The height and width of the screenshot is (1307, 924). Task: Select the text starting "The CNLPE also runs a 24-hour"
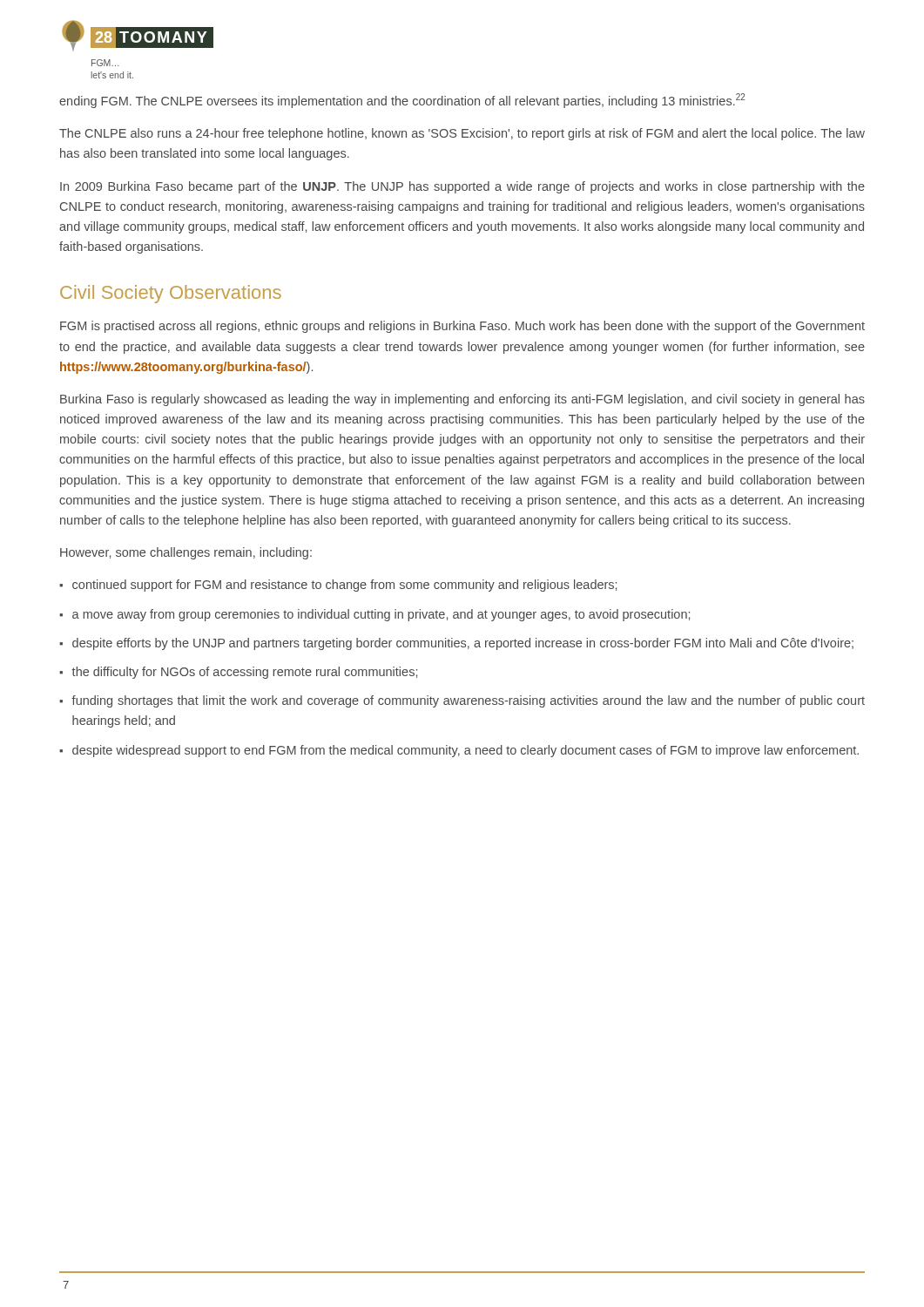pos(462,144)
